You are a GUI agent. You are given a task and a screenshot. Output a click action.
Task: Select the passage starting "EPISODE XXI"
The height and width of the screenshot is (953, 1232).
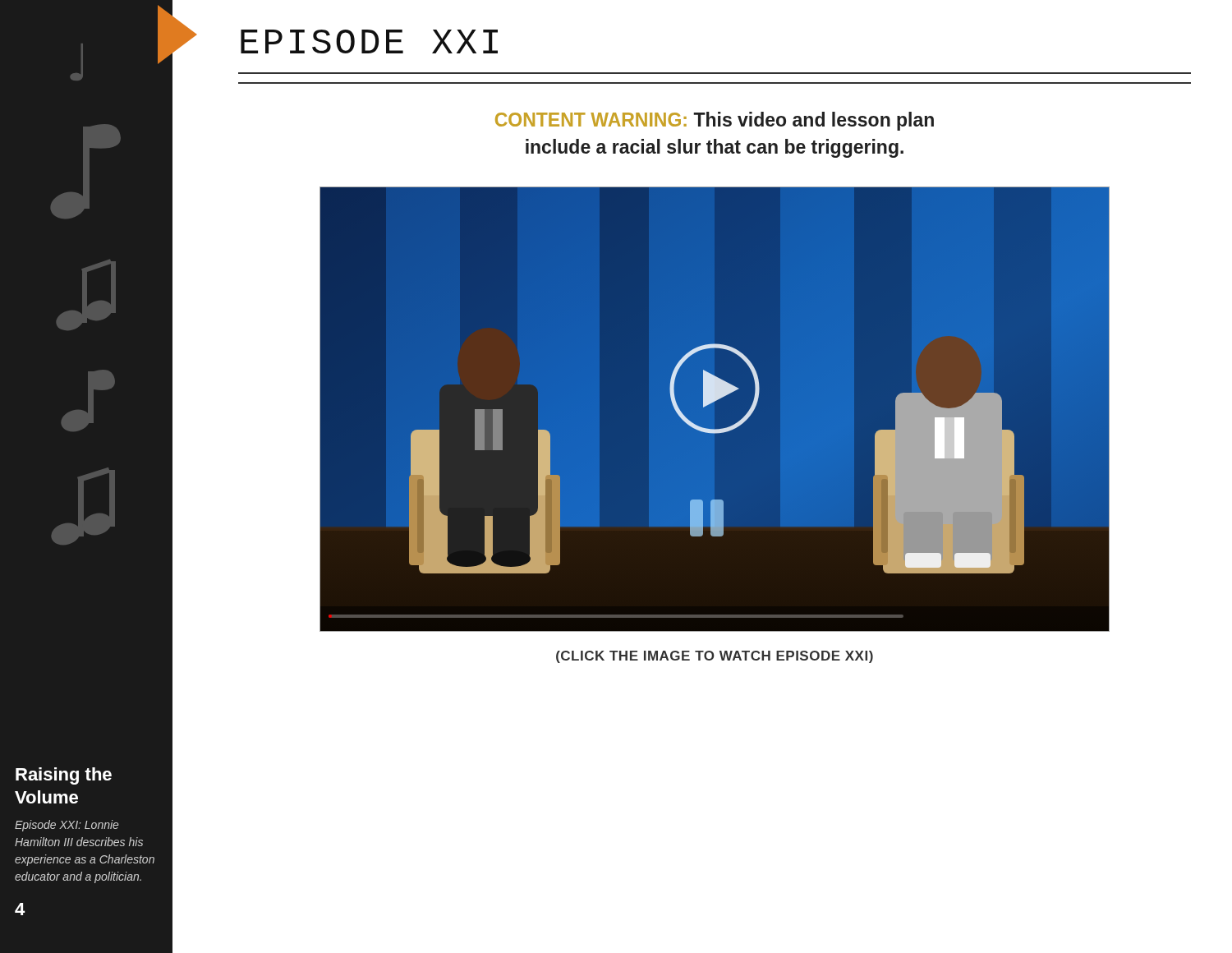pos(371,44)
